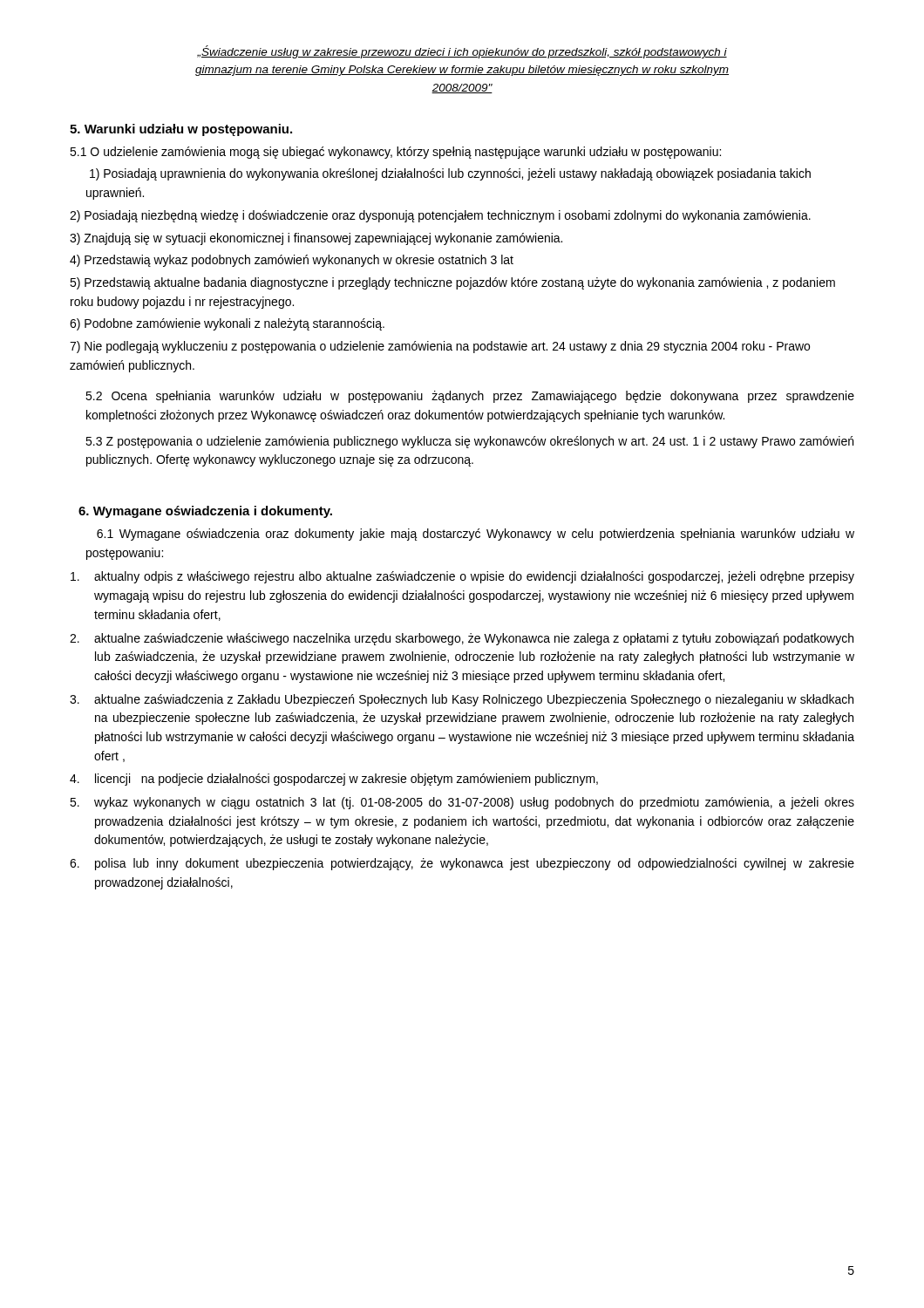Click on the list item that says "3. aktualne zaświadczenia z Zakładu"
The image size is (924, 1308).
[462, 728]
